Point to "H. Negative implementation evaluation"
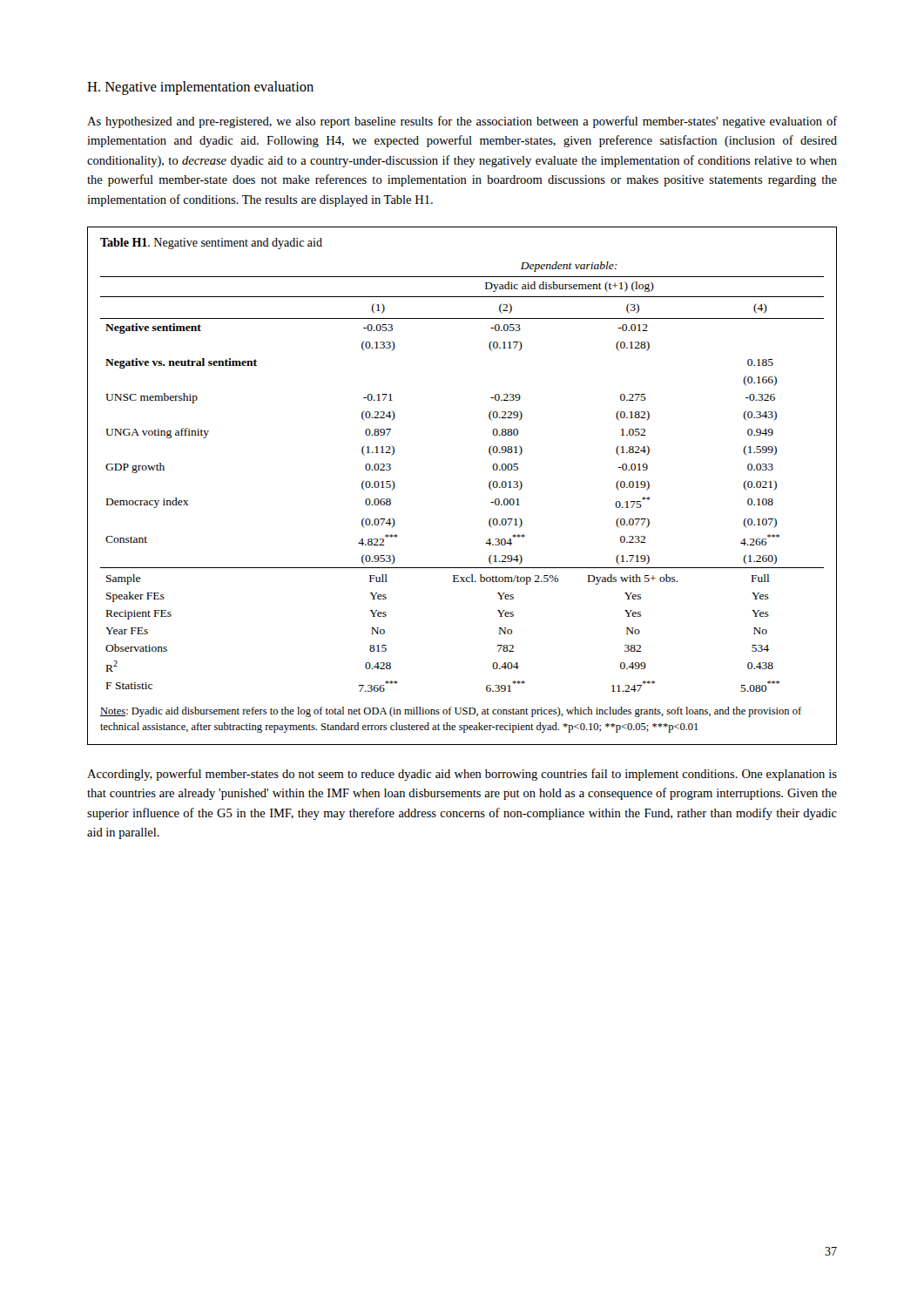The width and height of the screenshot is (924, 1307). (200, 88)
